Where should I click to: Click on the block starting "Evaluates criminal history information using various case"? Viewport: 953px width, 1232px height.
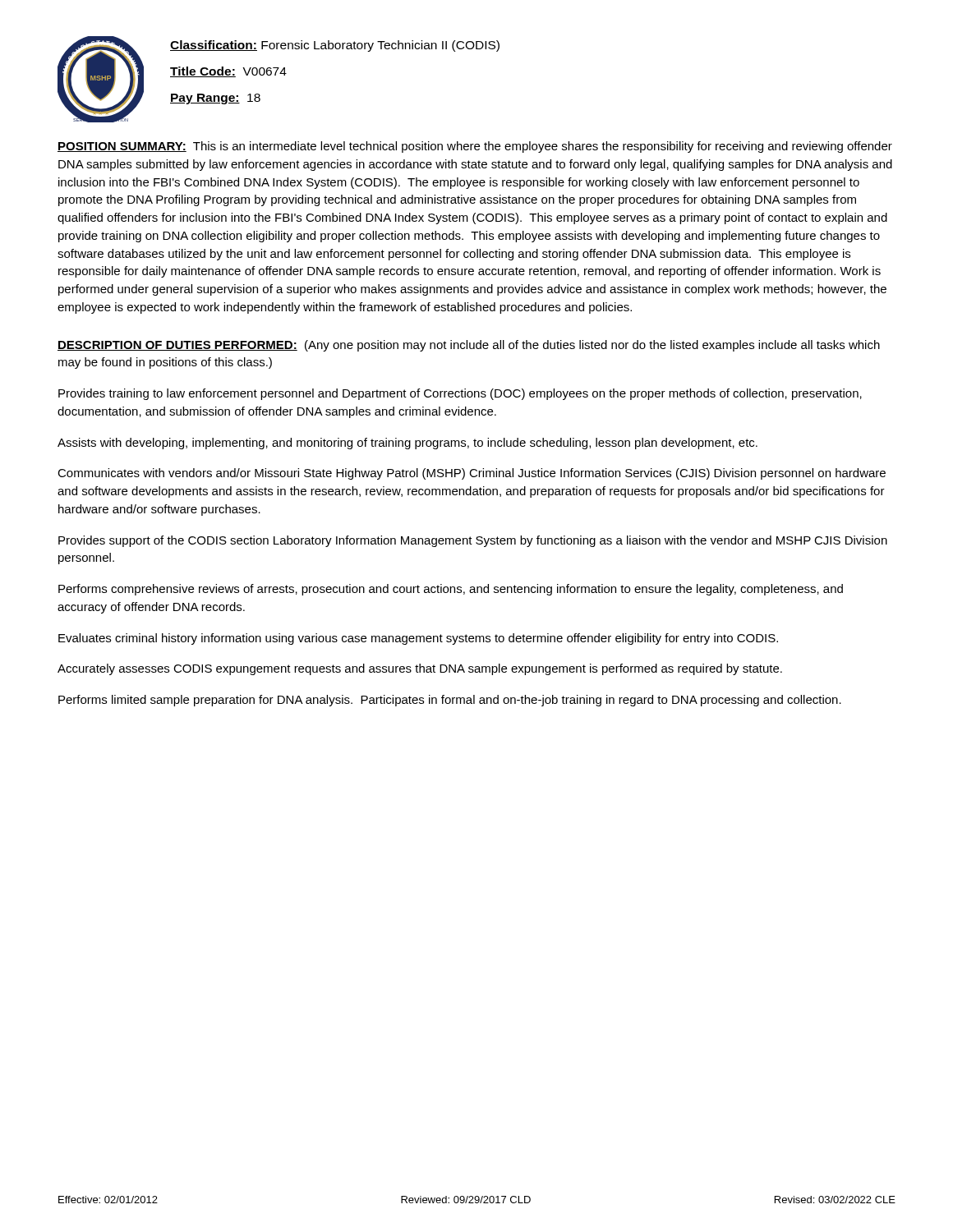tap(418, 637)
